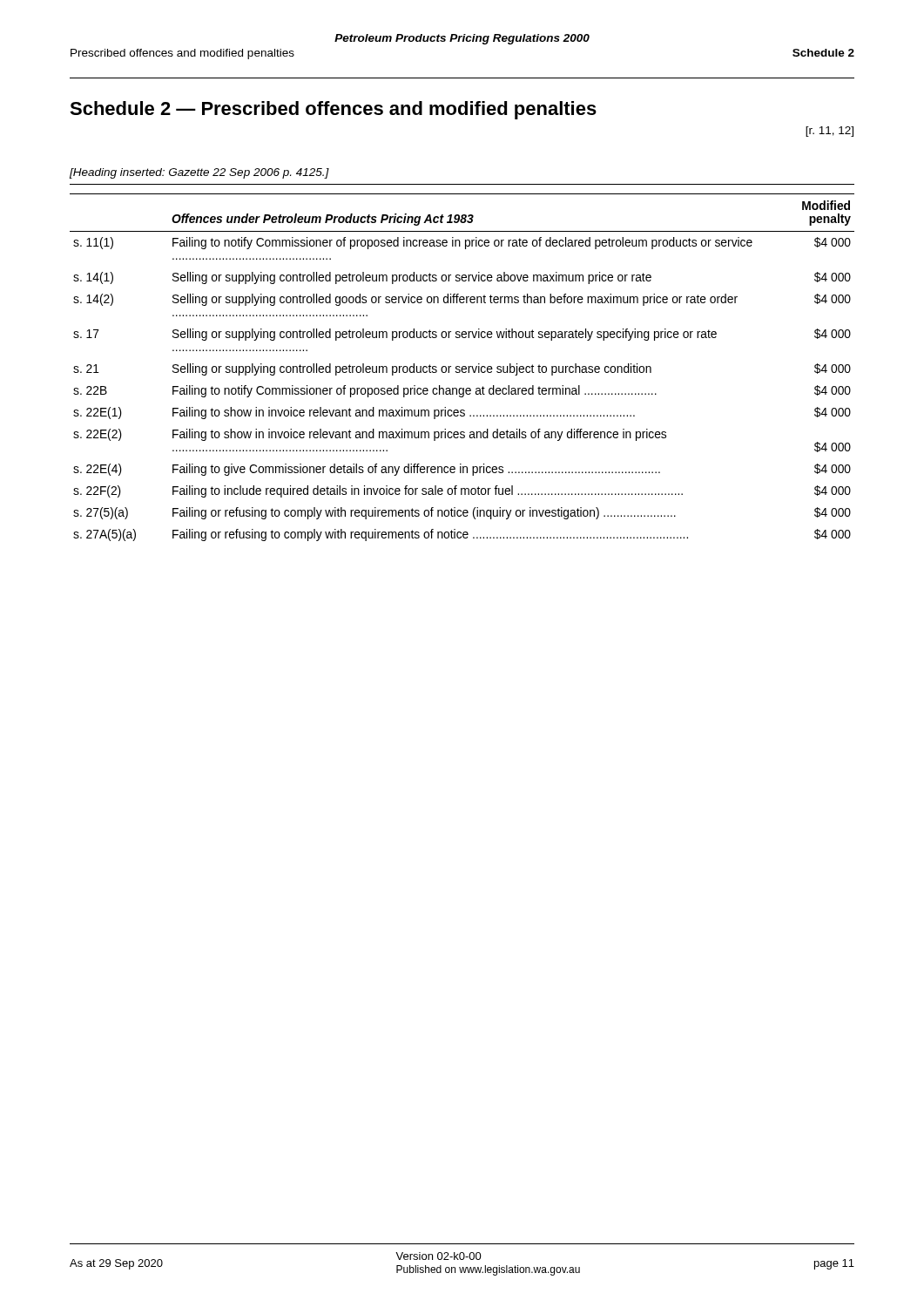Click on the table containing "s. 22E(1)"
The image size is (924, 1307).
pos(462,369)
